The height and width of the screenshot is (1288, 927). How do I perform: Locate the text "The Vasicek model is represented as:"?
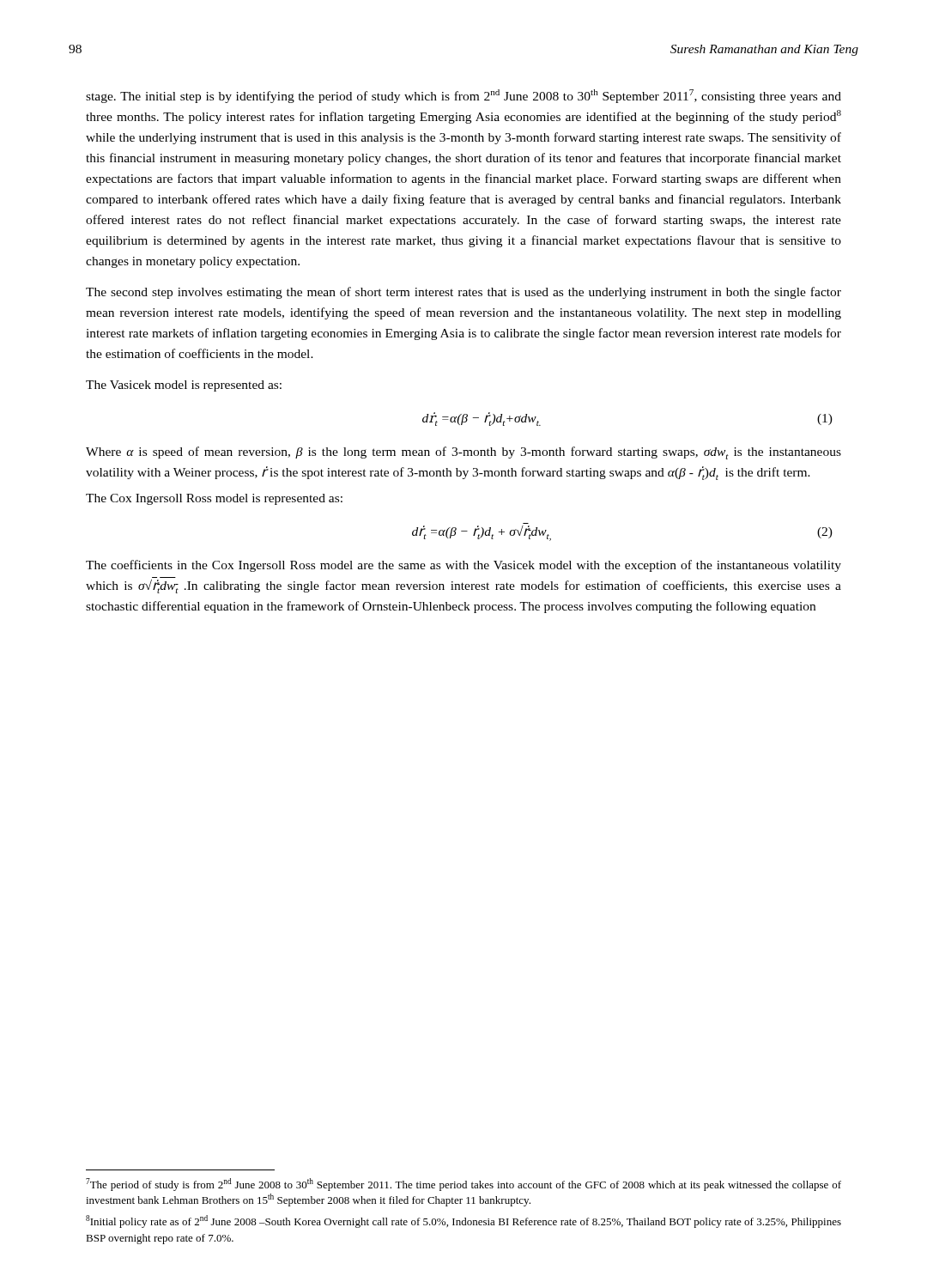[184, 384]
